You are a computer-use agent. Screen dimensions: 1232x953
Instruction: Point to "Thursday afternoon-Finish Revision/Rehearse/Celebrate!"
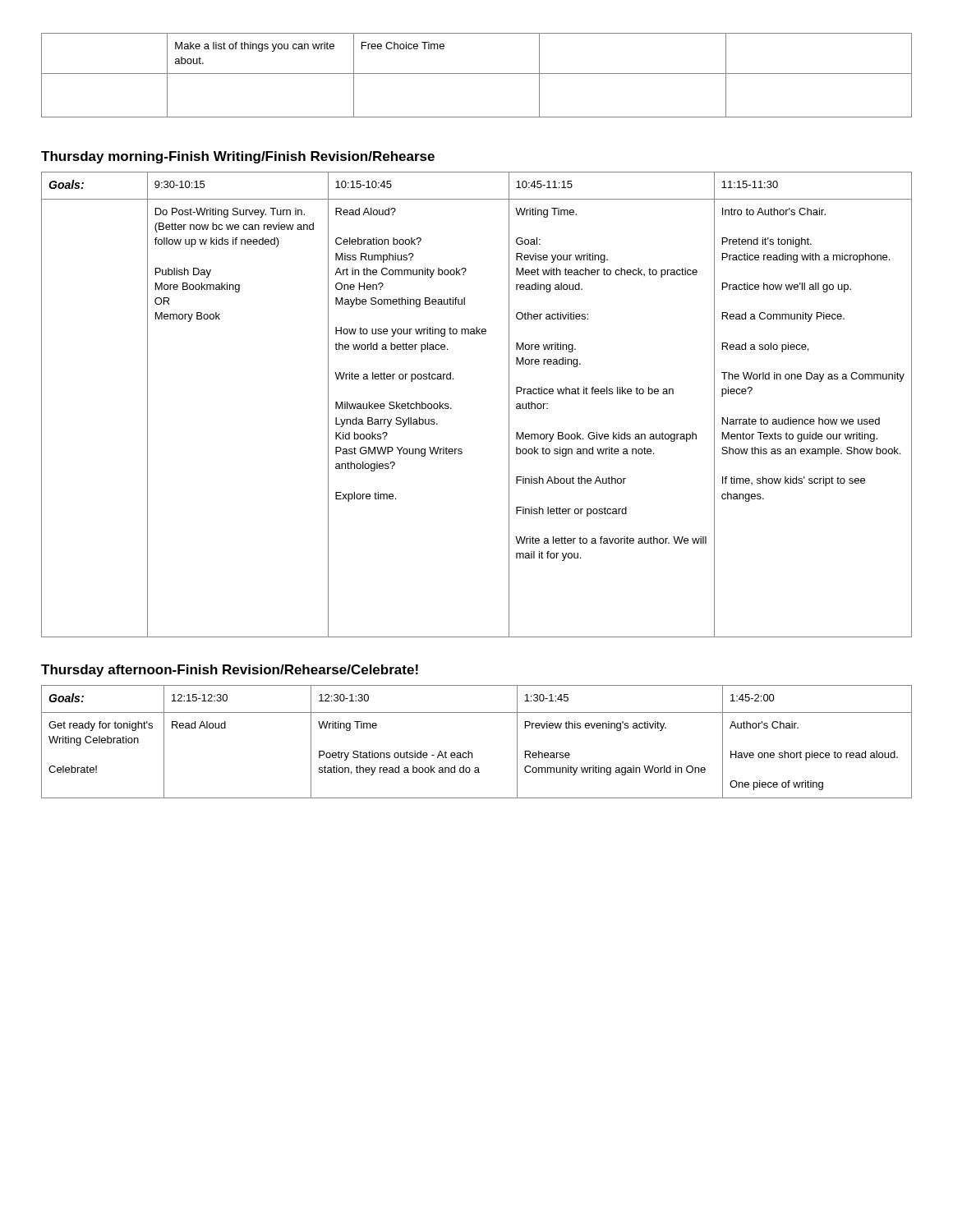coord(230,671)
